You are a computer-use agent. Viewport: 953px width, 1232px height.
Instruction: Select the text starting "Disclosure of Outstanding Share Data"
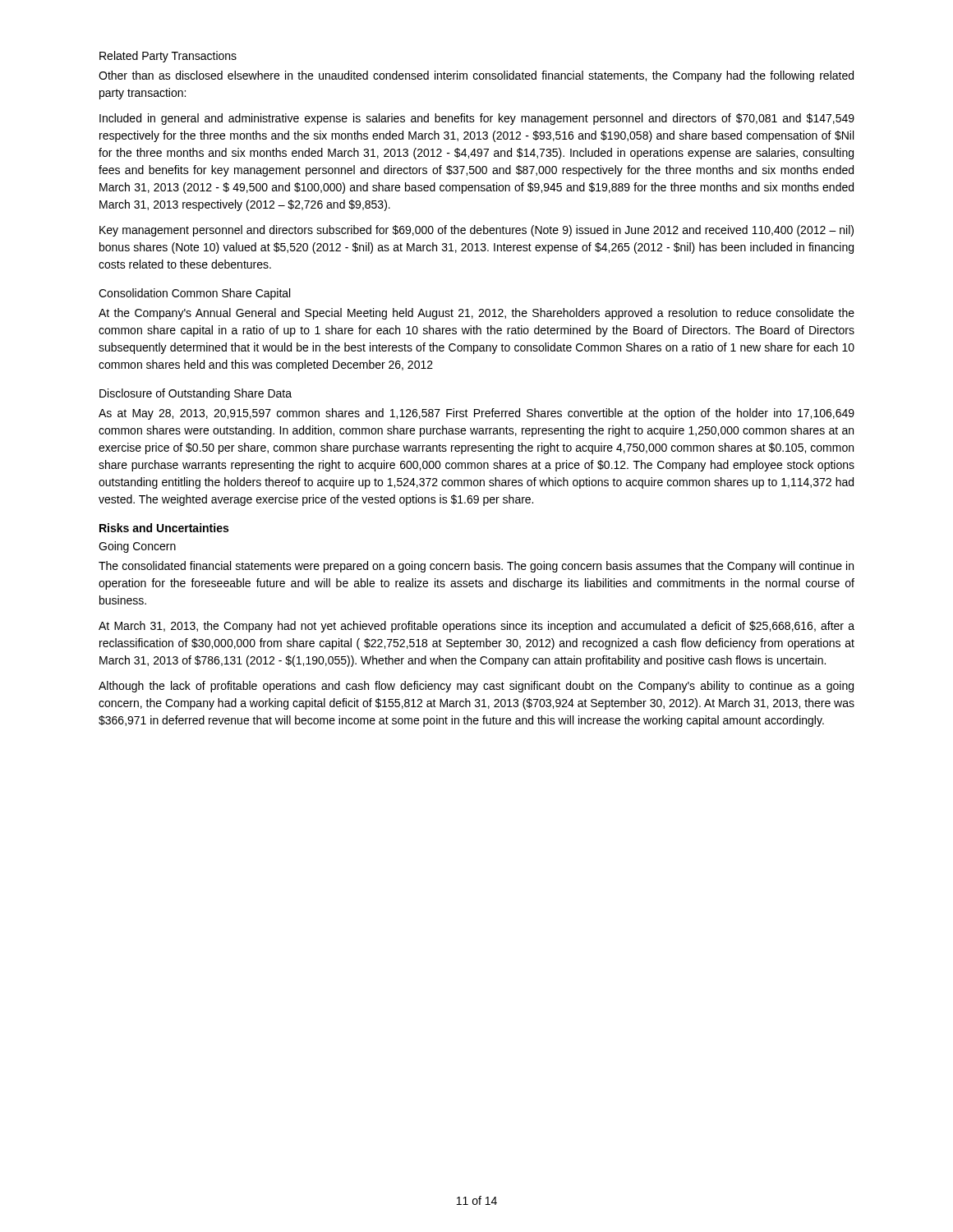click(x=195, y=393)
